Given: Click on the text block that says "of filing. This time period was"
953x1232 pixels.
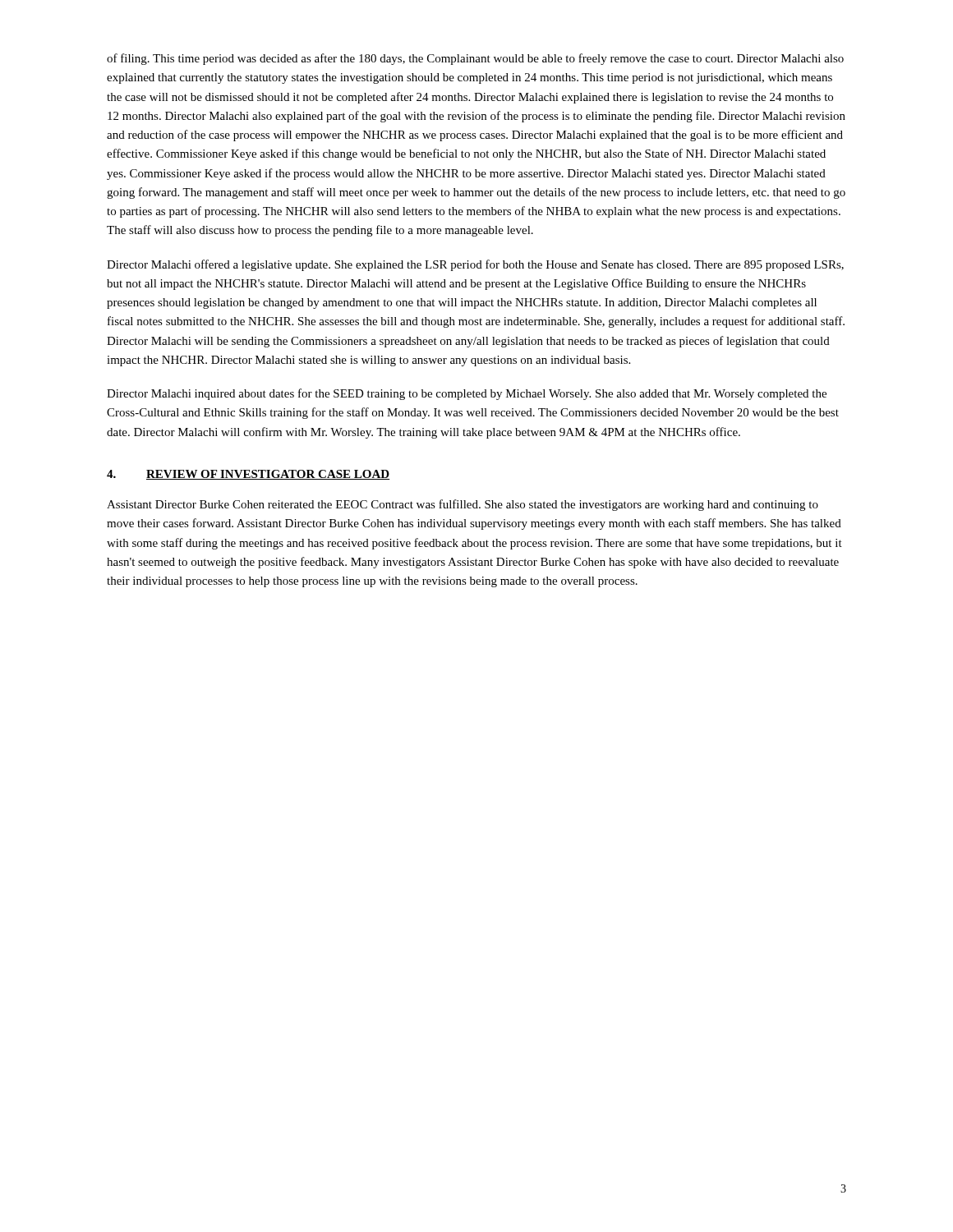Looking at the screenshot, I should point(476,144).
